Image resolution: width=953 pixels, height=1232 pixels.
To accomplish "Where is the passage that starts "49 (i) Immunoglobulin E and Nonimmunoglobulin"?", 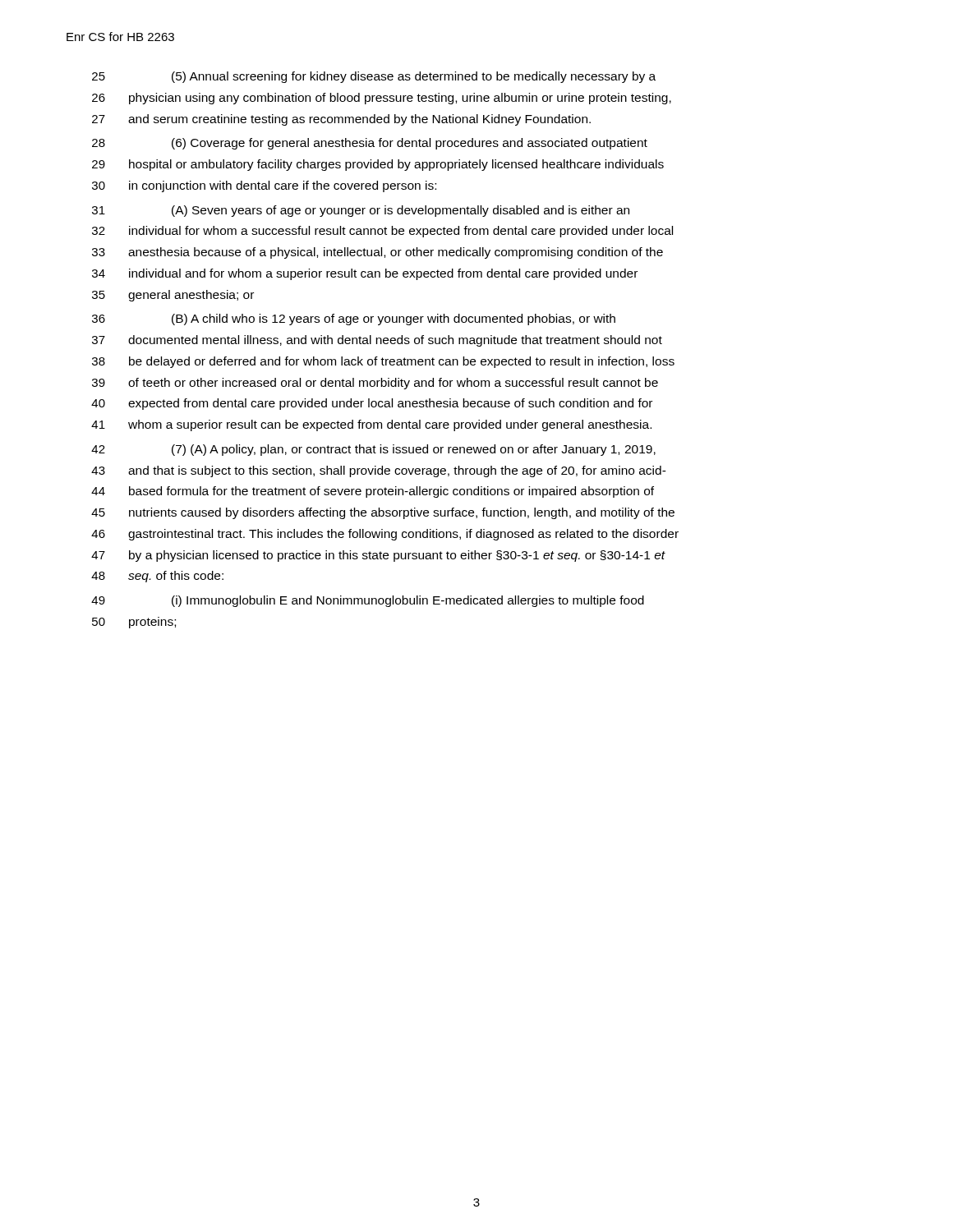I will (x=476, y=611).
